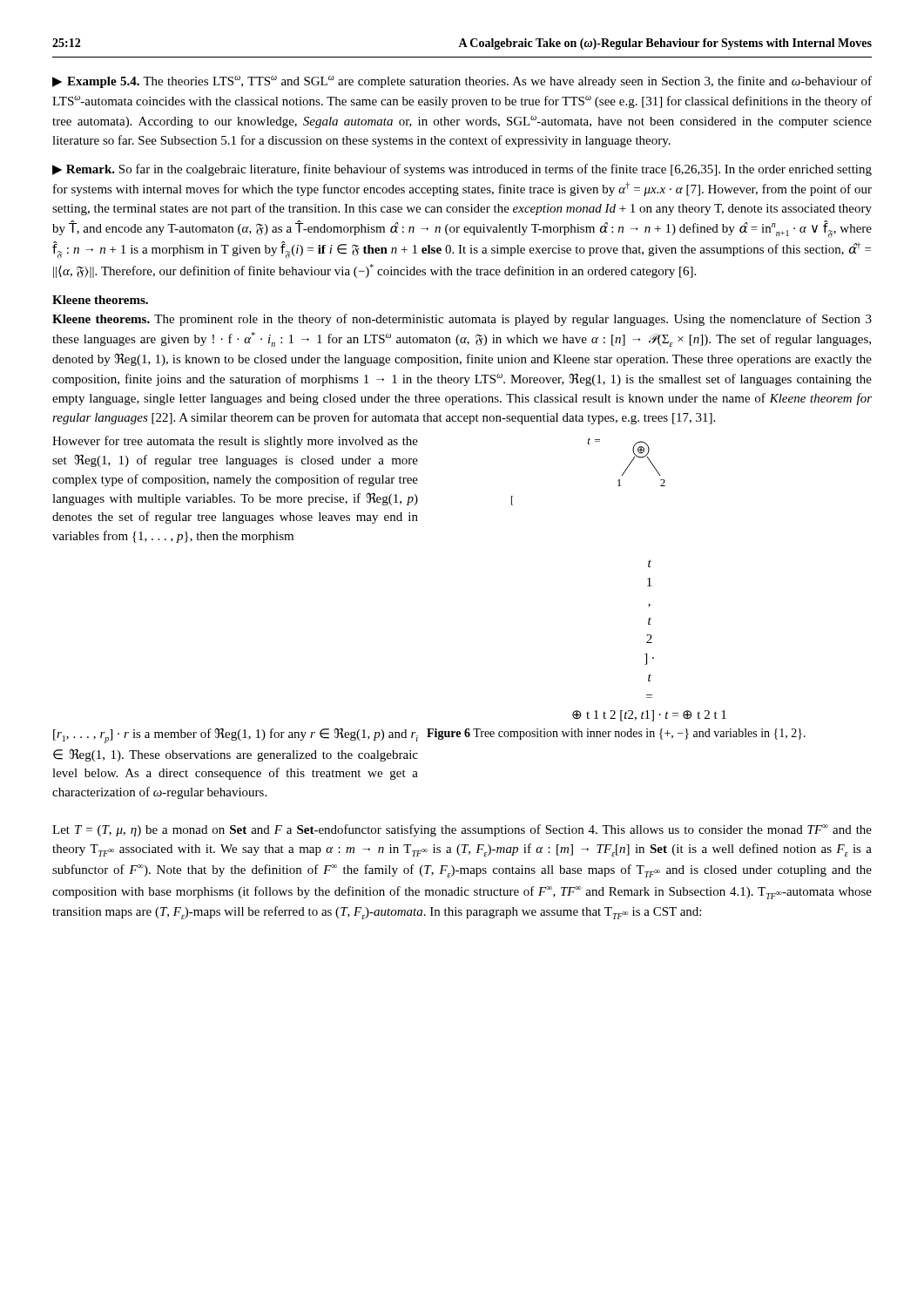Select the text starting "Figure 6 Tree"

[x=616, y=733]
